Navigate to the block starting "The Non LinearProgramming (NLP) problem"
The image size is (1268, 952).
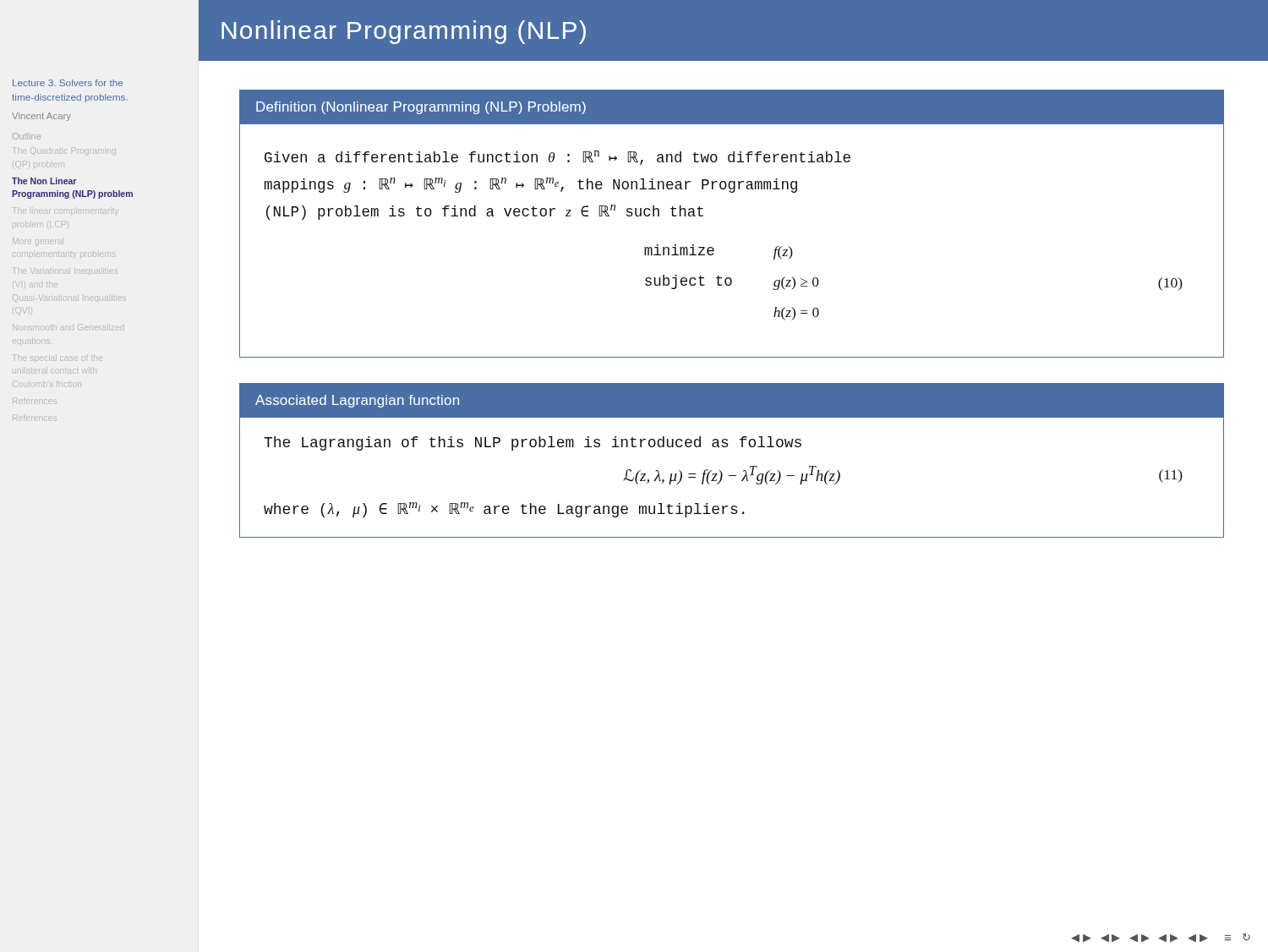72,187
